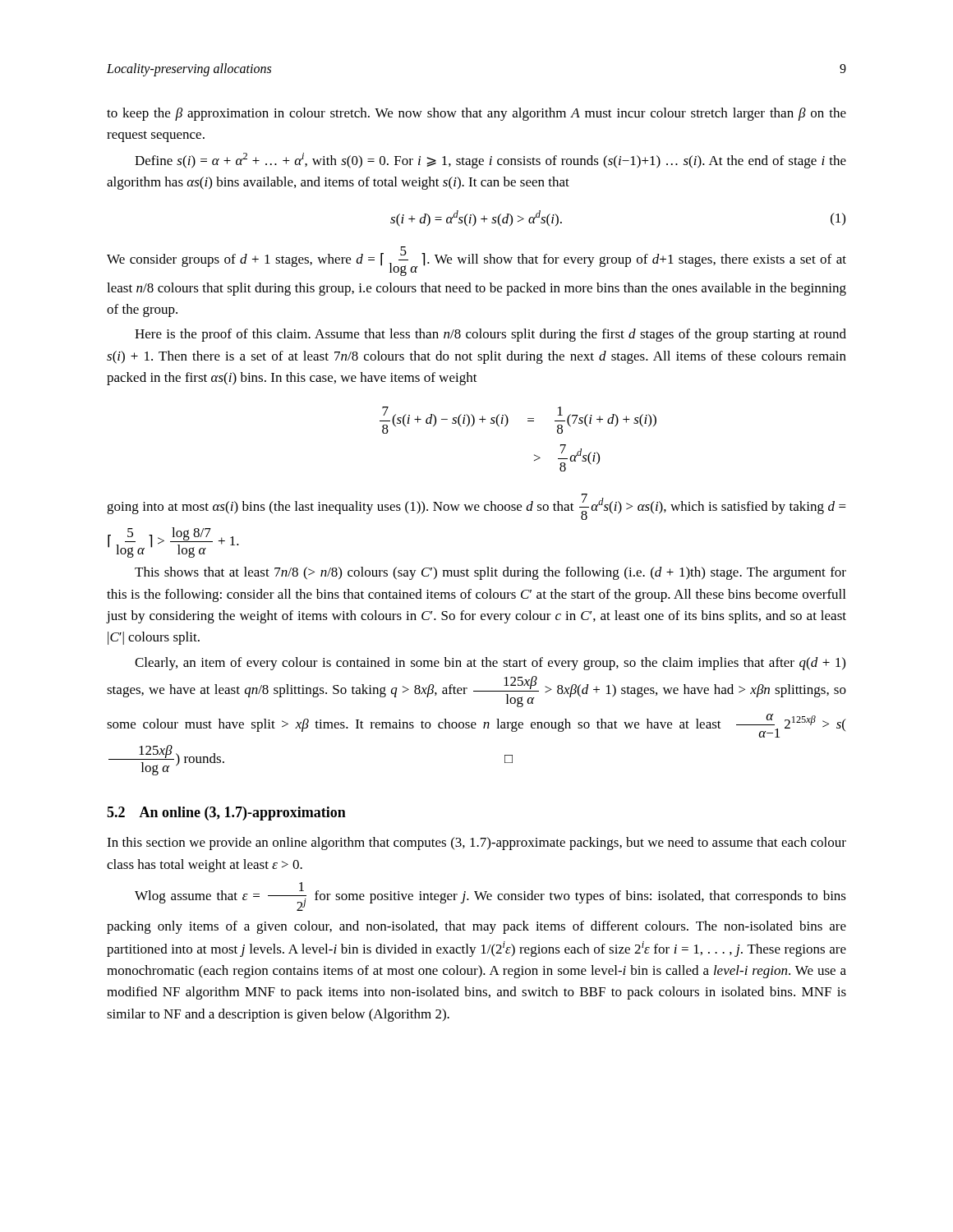Find the block on this page that starts "Define s(i) = α + α2 +"
This screenshot has width=953, height=1232.
tap(476, 171)
